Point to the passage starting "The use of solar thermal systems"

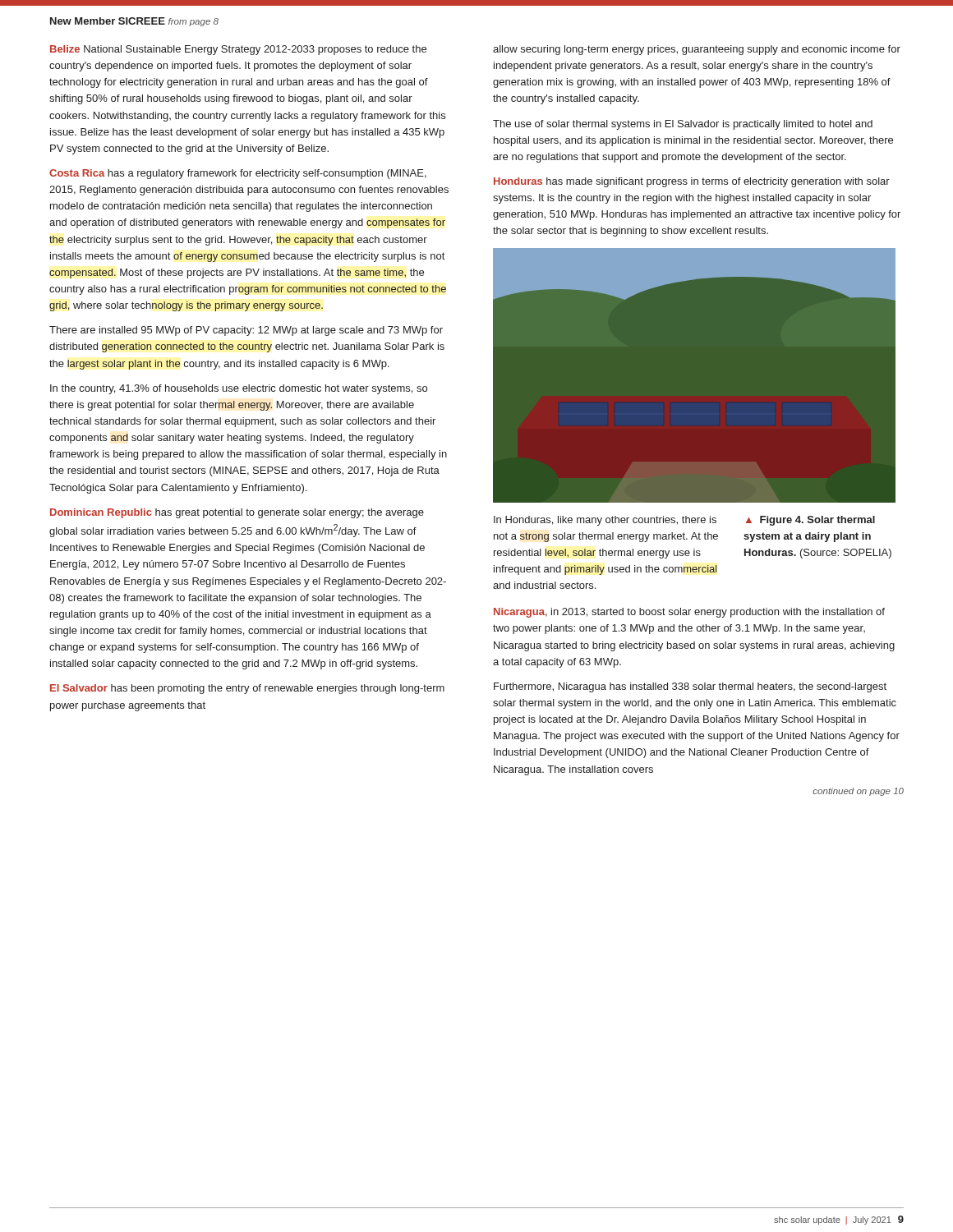698,140
